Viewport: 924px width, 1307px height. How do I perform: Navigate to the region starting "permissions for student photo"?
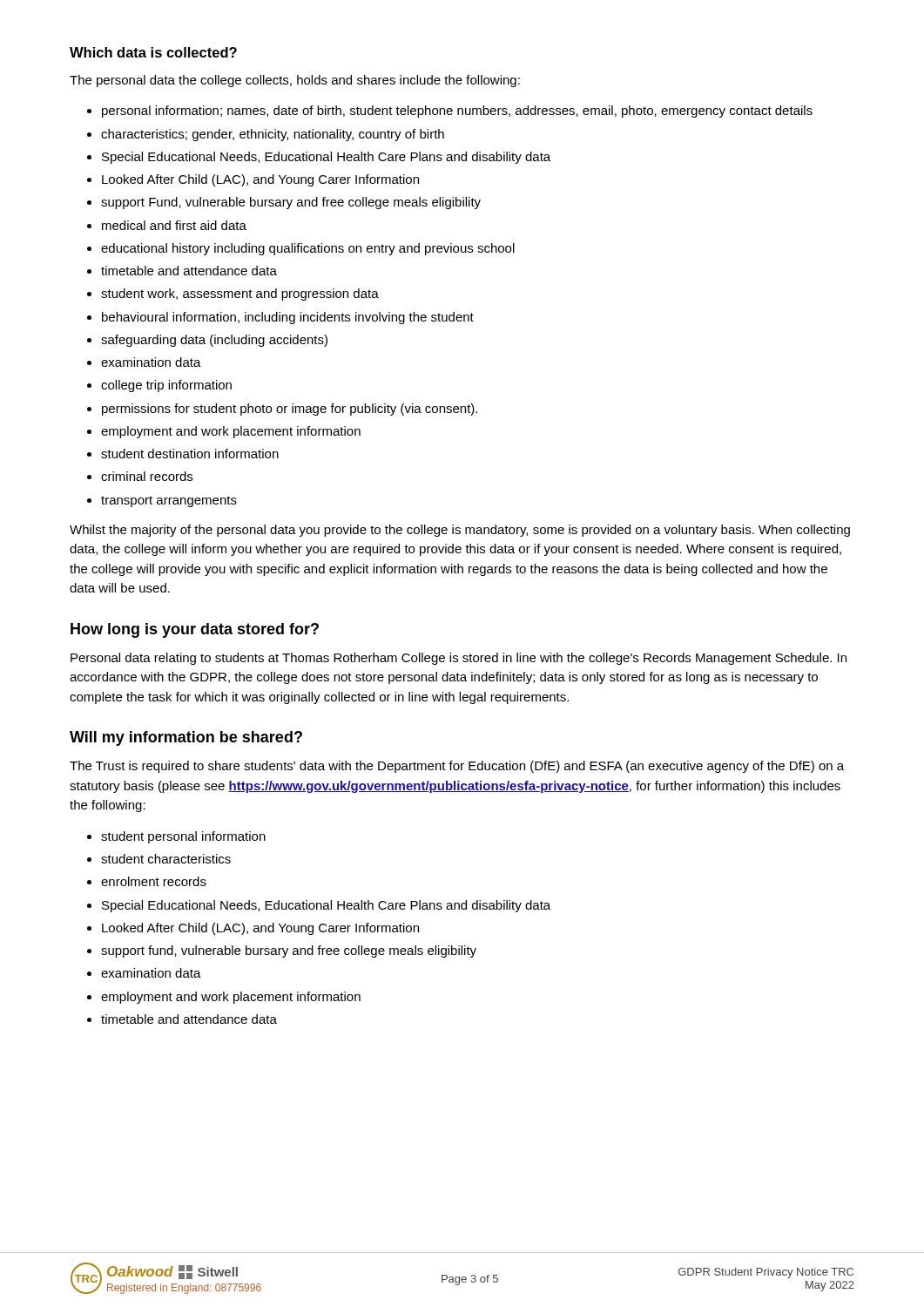(478, 408)
